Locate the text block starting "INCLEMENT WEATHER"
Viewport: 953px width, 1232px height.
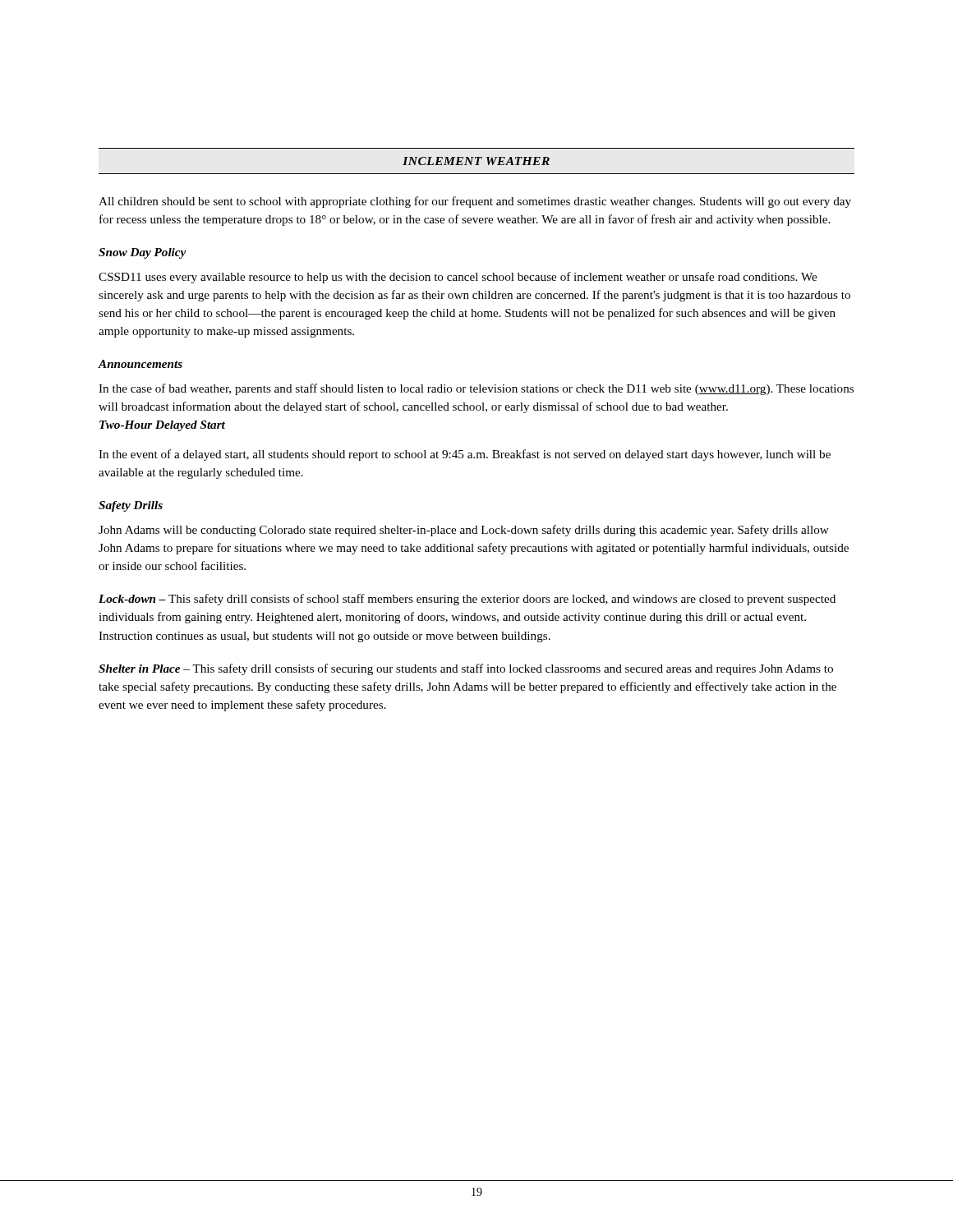476,161
